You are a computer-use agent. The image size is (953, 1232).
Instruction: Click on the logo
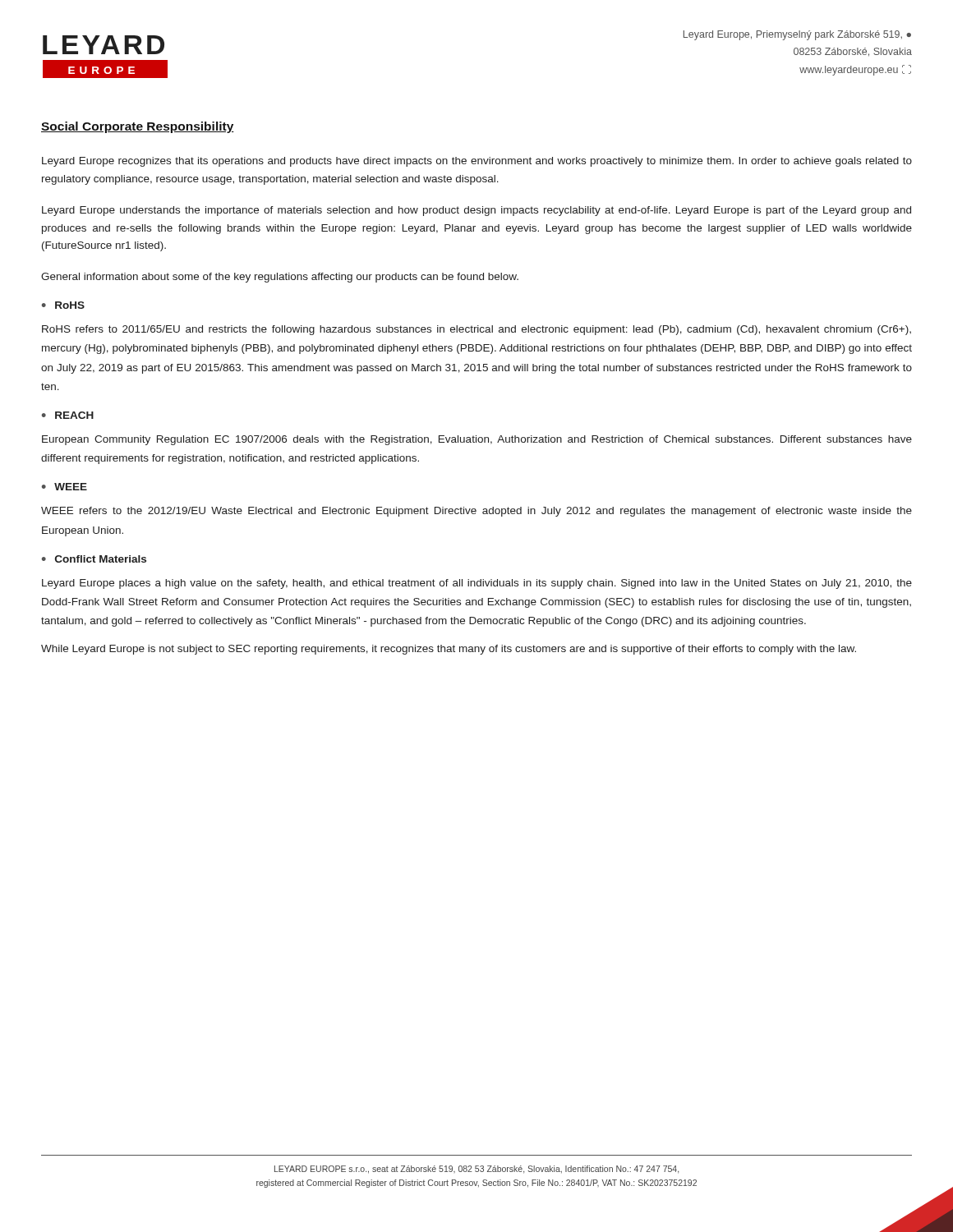[119, 54]
